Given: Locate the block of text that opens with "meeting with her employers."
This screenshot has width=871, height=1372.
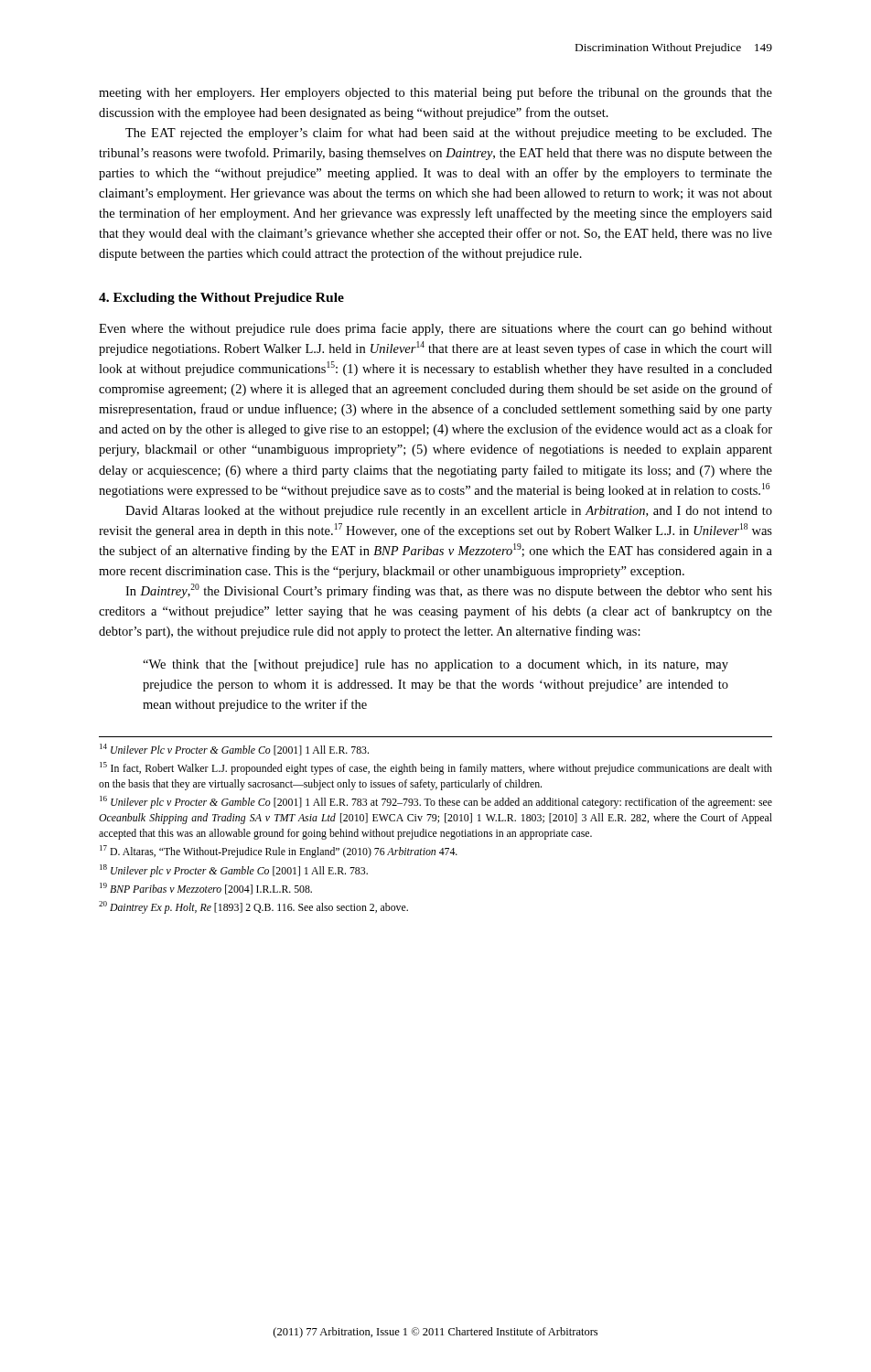Looking at the screenshot, I should coord(436,173).
